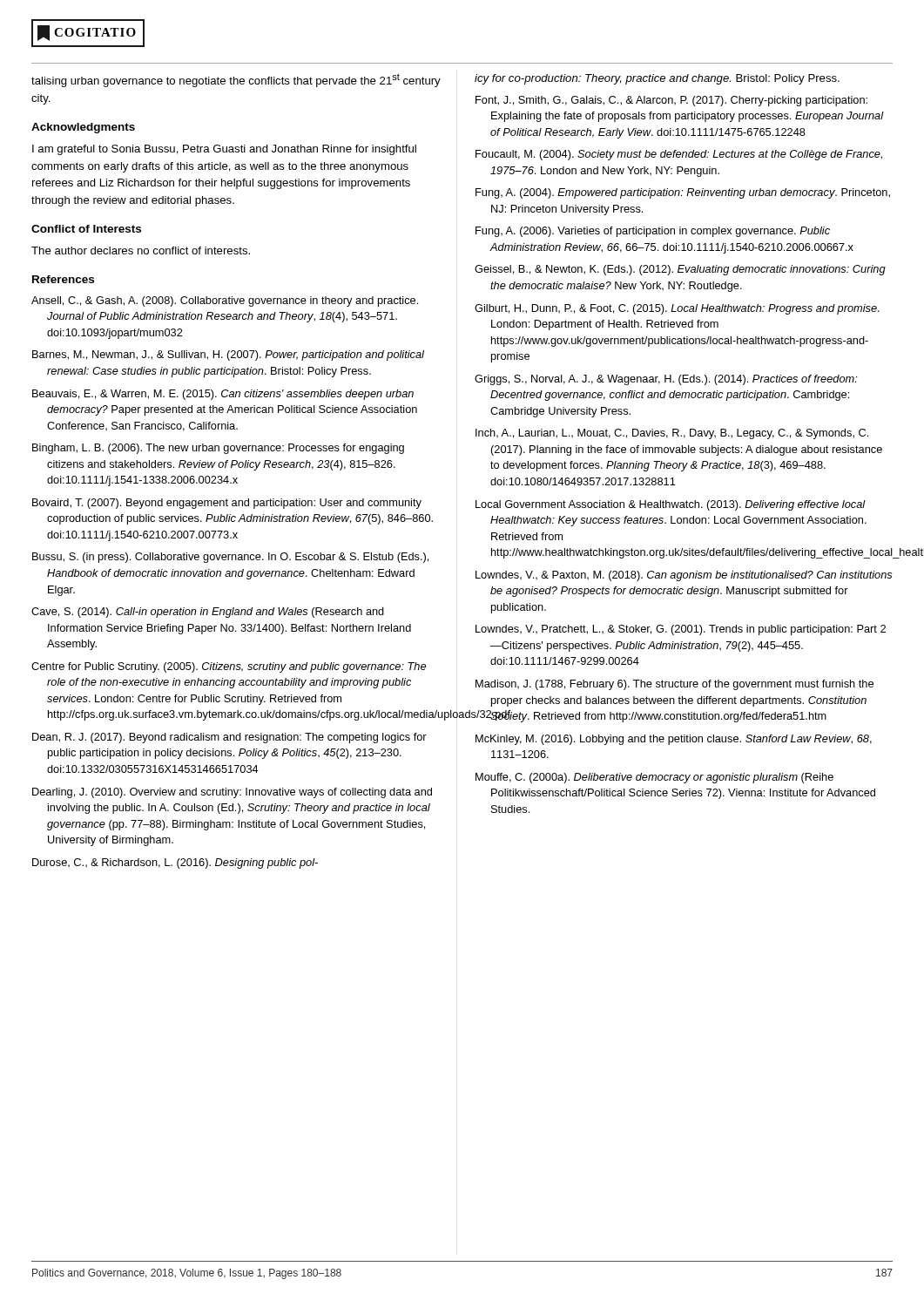Locate the passage starting "Gilburt, H., Dunn, P., &"
Screen dimensions: 1307x924
pyautogui.click(x=677, y=332)
